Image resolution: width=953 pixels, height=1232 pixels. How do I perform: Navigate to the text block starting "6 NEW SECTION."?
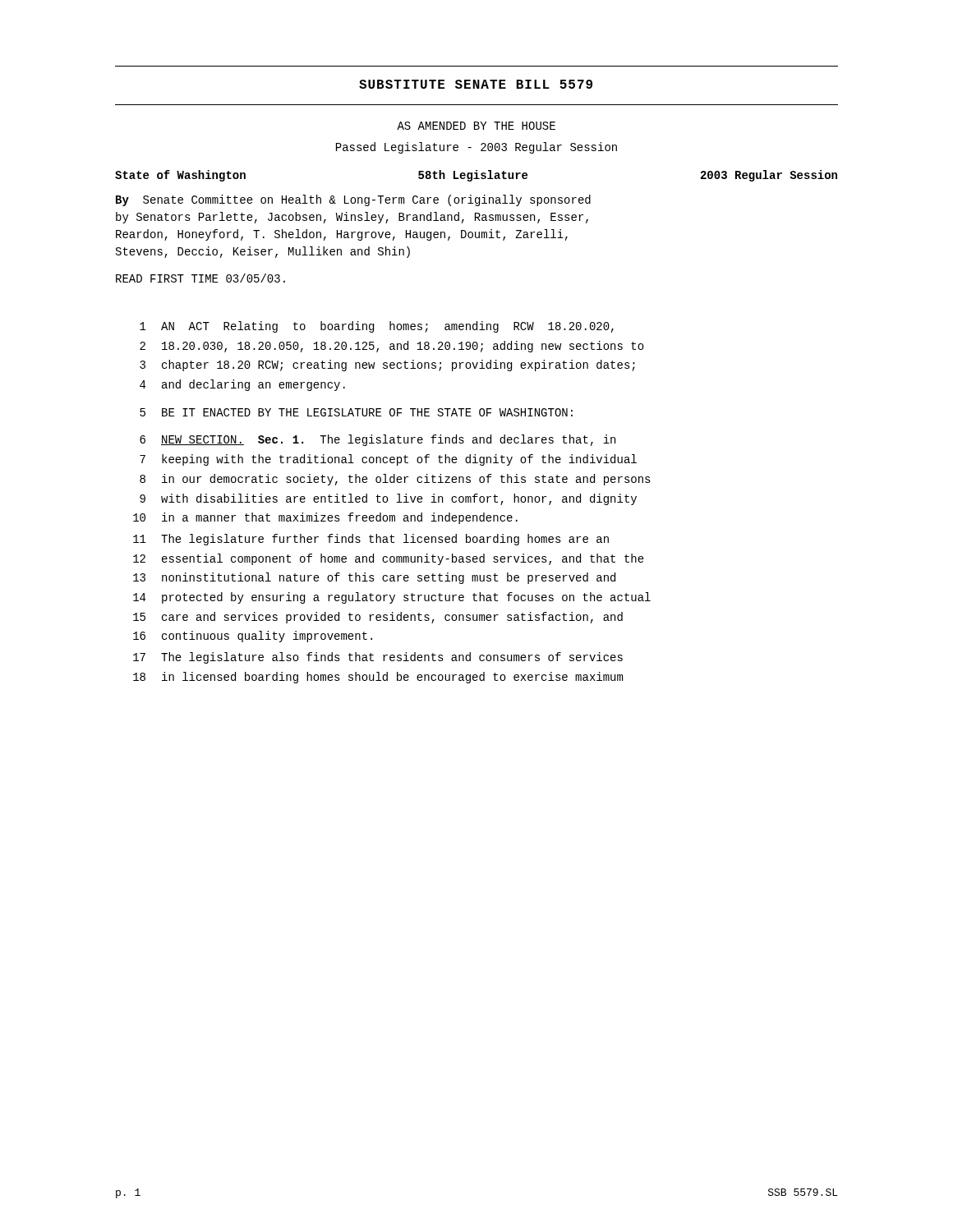point(476,480)
